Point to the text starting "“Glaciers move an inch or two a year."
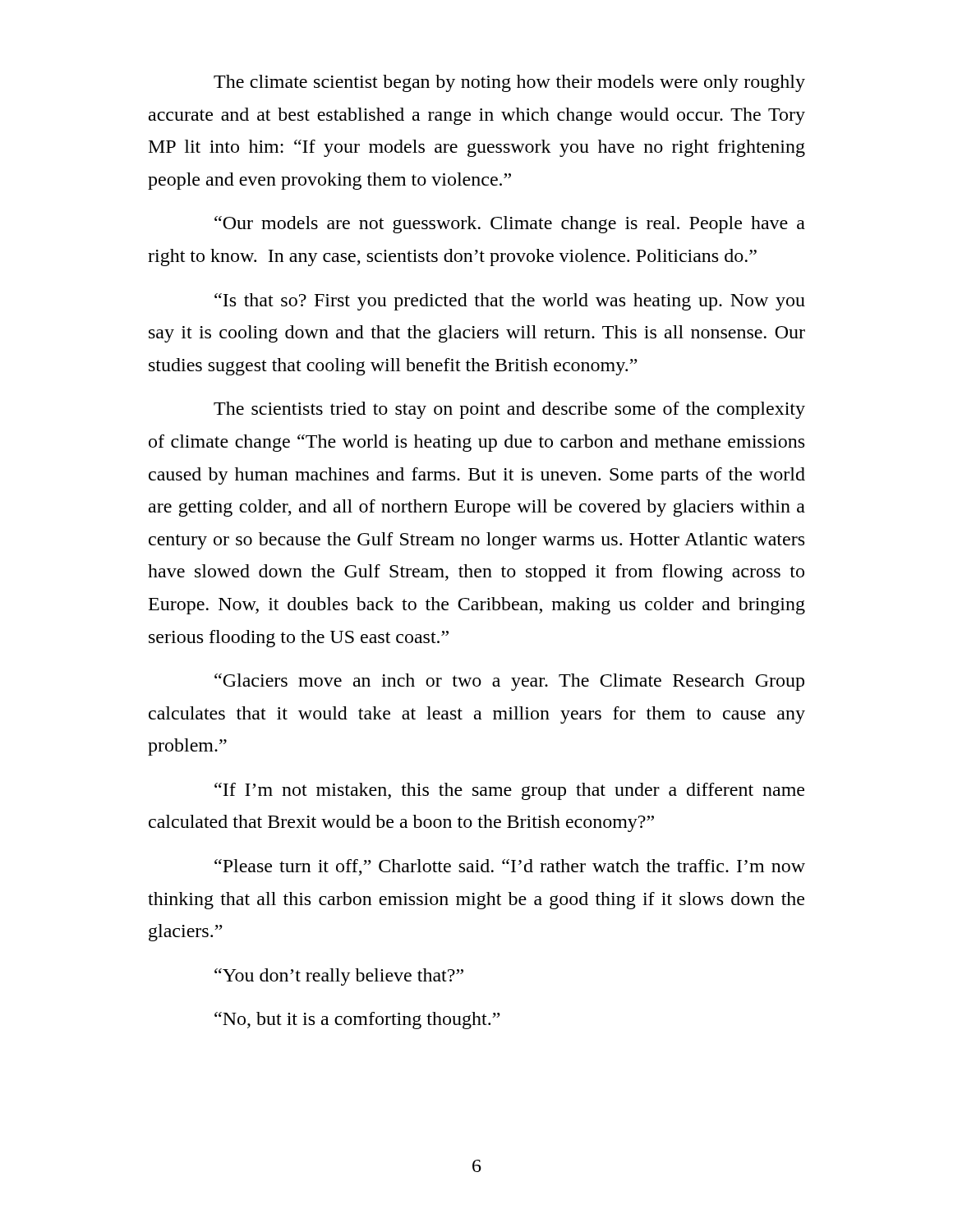The image size is (953, 1232). tap(476, 713)
